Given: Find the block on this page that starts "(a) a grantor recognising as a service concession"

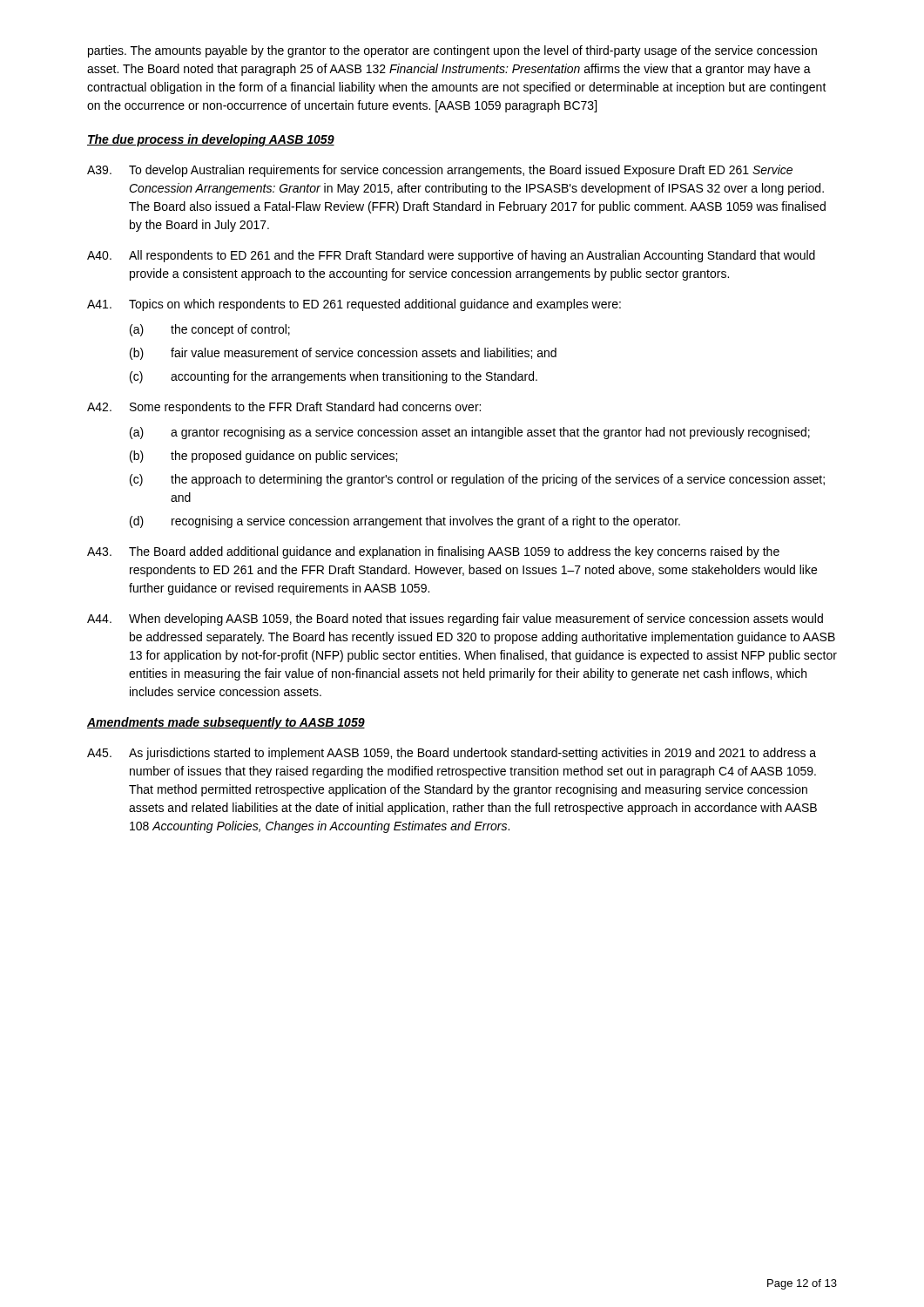Looking at the screenshot, I should [470, 433].
